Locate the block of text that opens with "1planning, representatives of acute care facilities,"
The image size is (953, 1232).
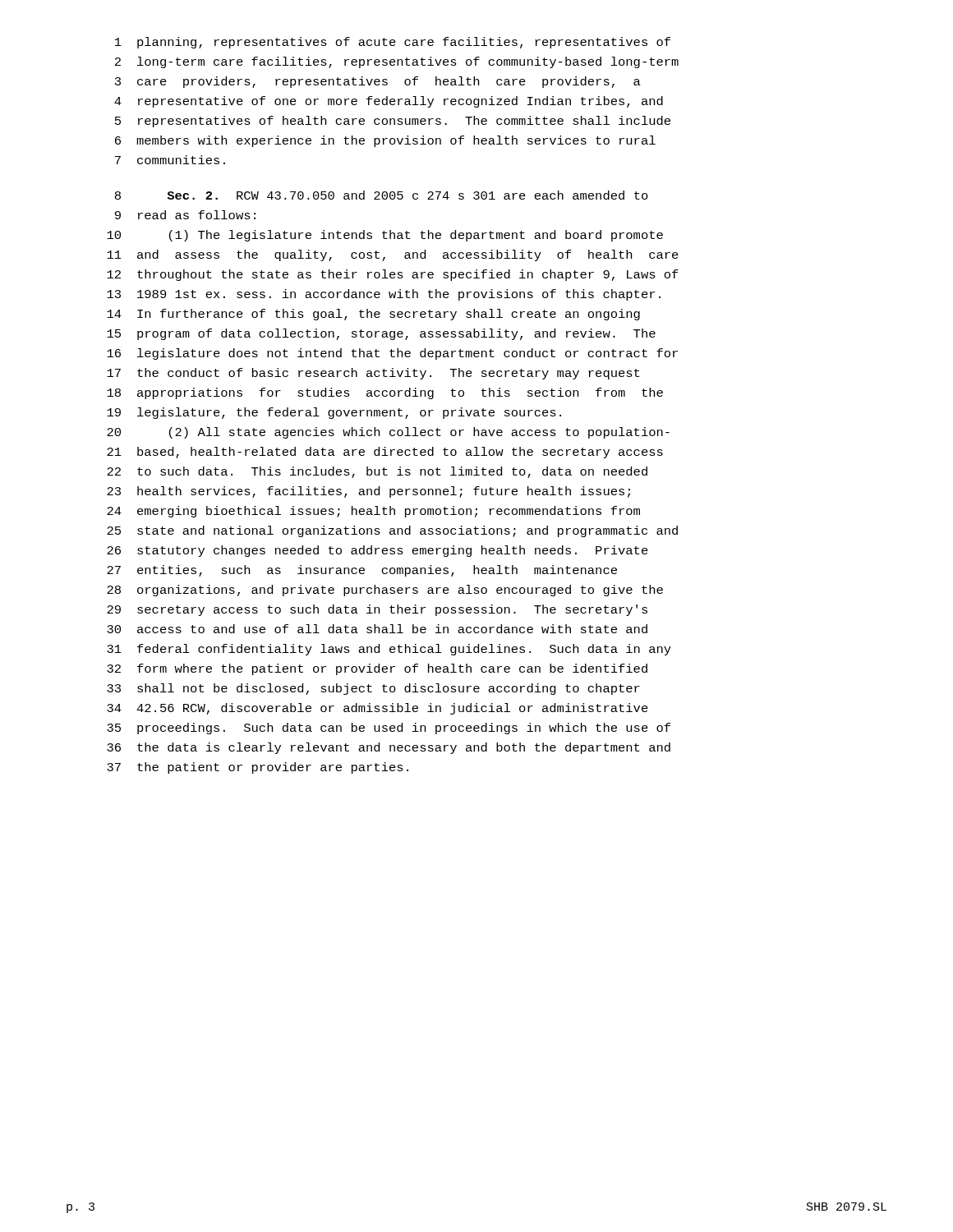pyautogui.click(x=489, y=102)
